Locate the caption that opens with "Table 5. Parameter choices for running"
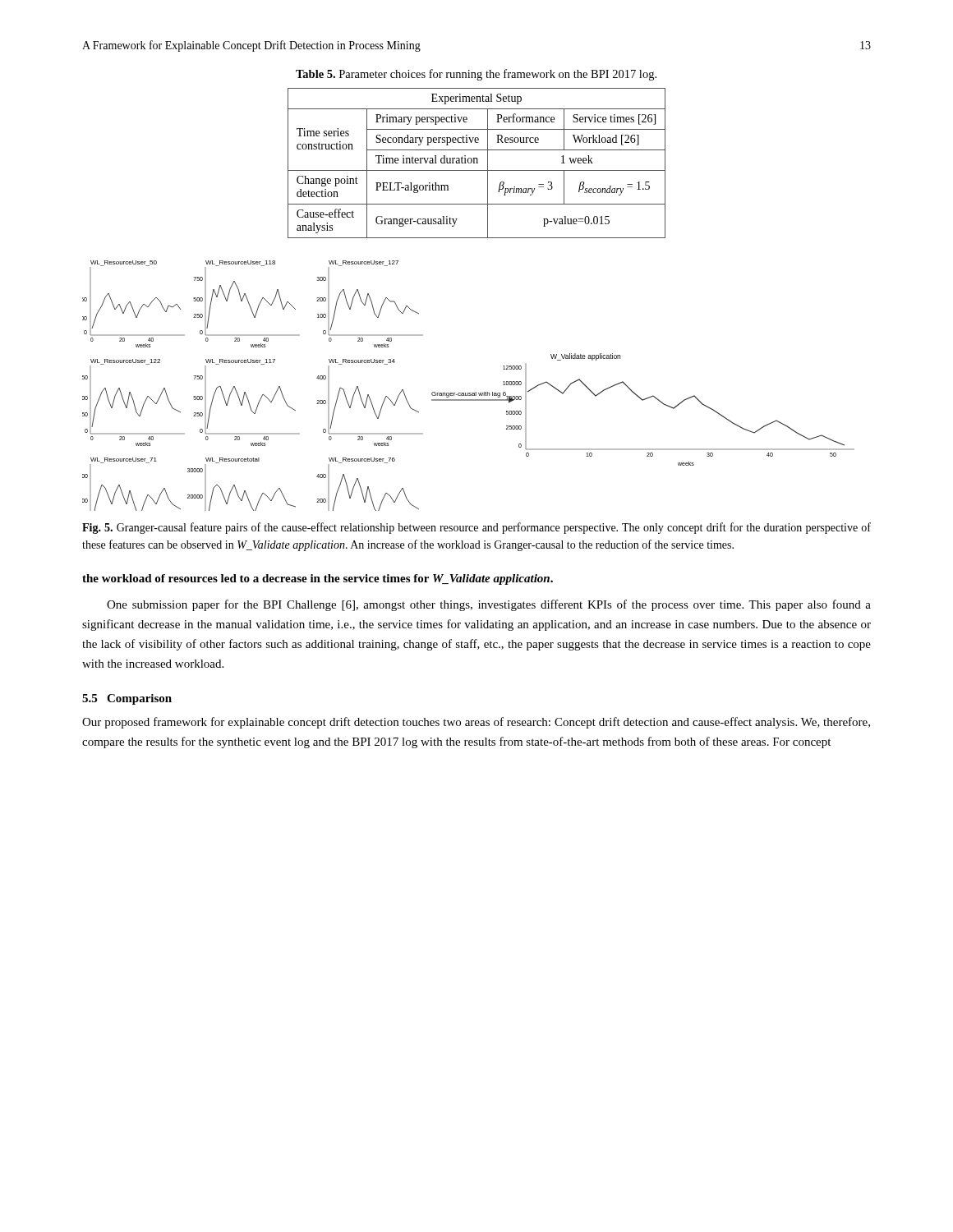 (x=476, y=74)
